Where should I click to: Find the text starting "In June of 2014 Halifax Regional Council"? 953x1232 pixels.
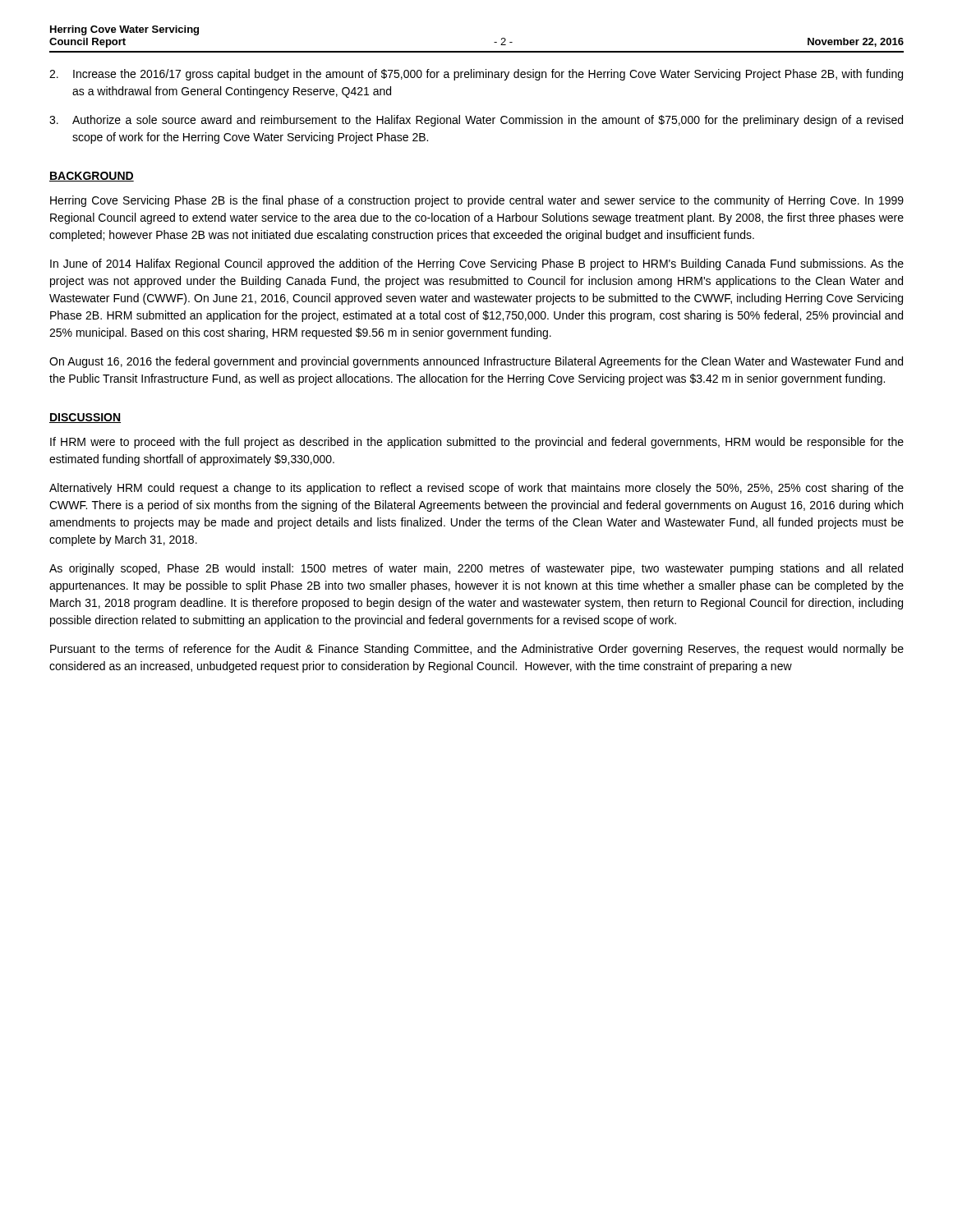(x=476, y=298)
